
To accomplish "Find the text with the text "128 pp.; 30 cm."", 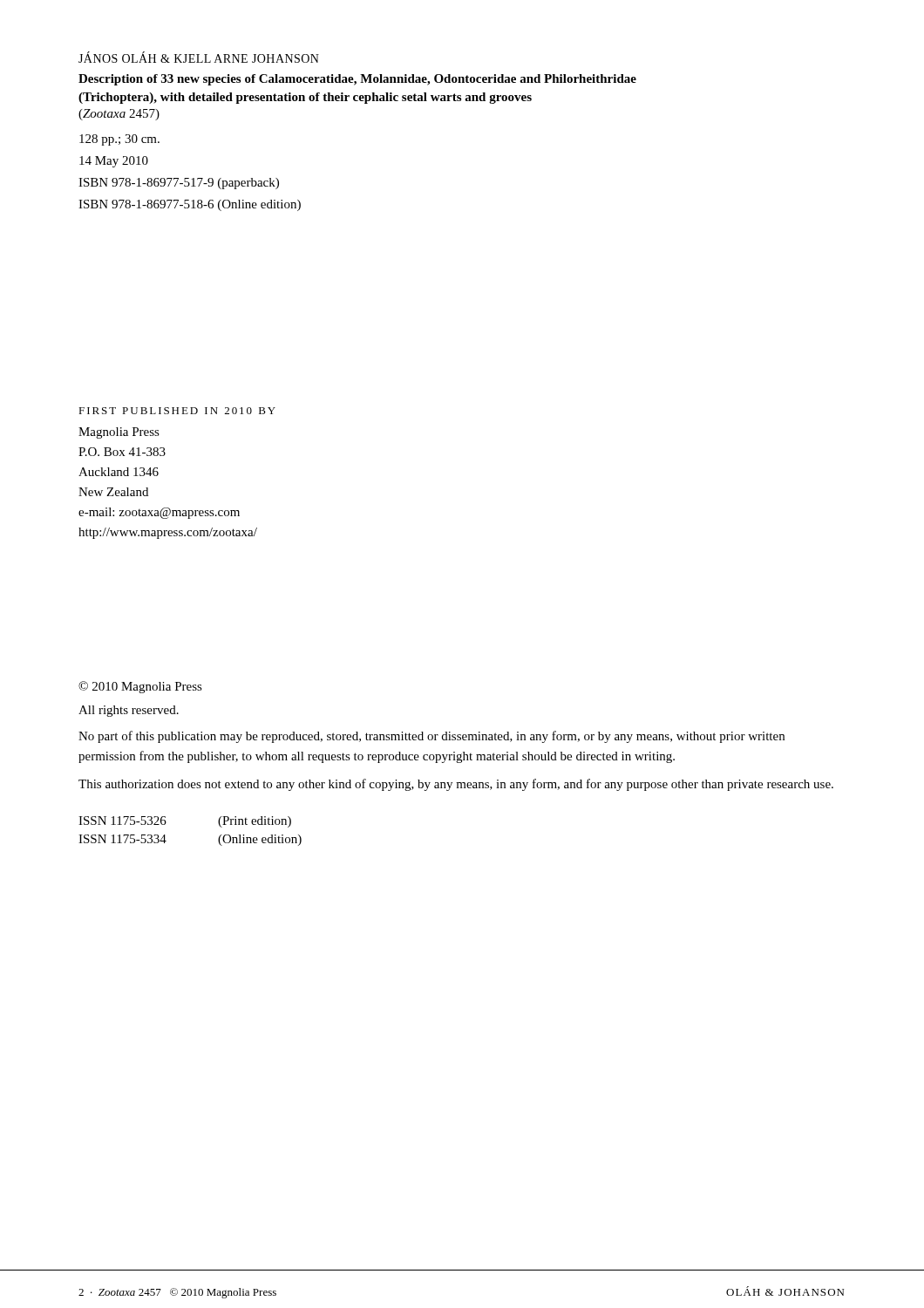I will 119,139.
